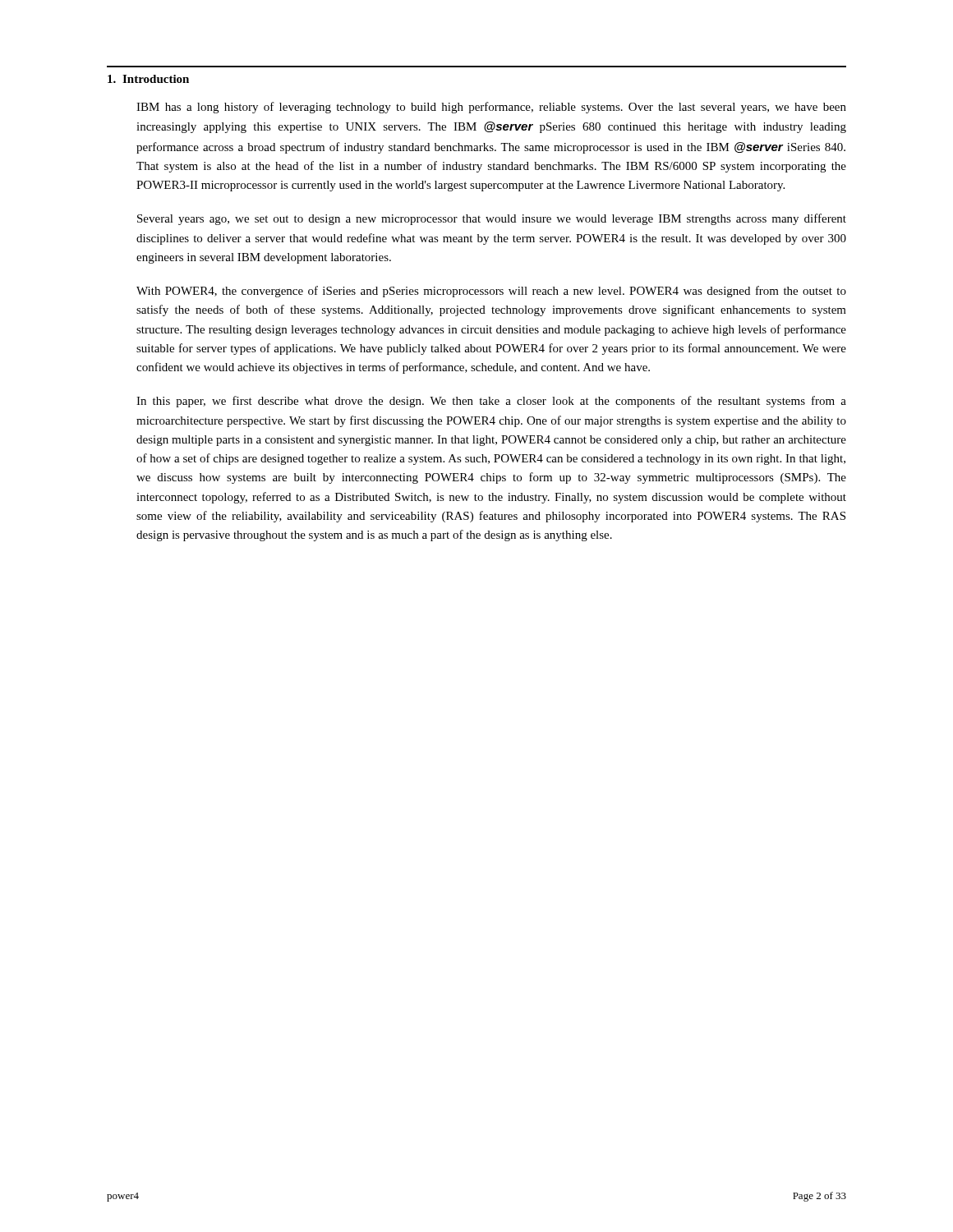Find the text block that says "In this paper,"
The width and height of the screenshot is (953, 1232).
tap(491, 468)
